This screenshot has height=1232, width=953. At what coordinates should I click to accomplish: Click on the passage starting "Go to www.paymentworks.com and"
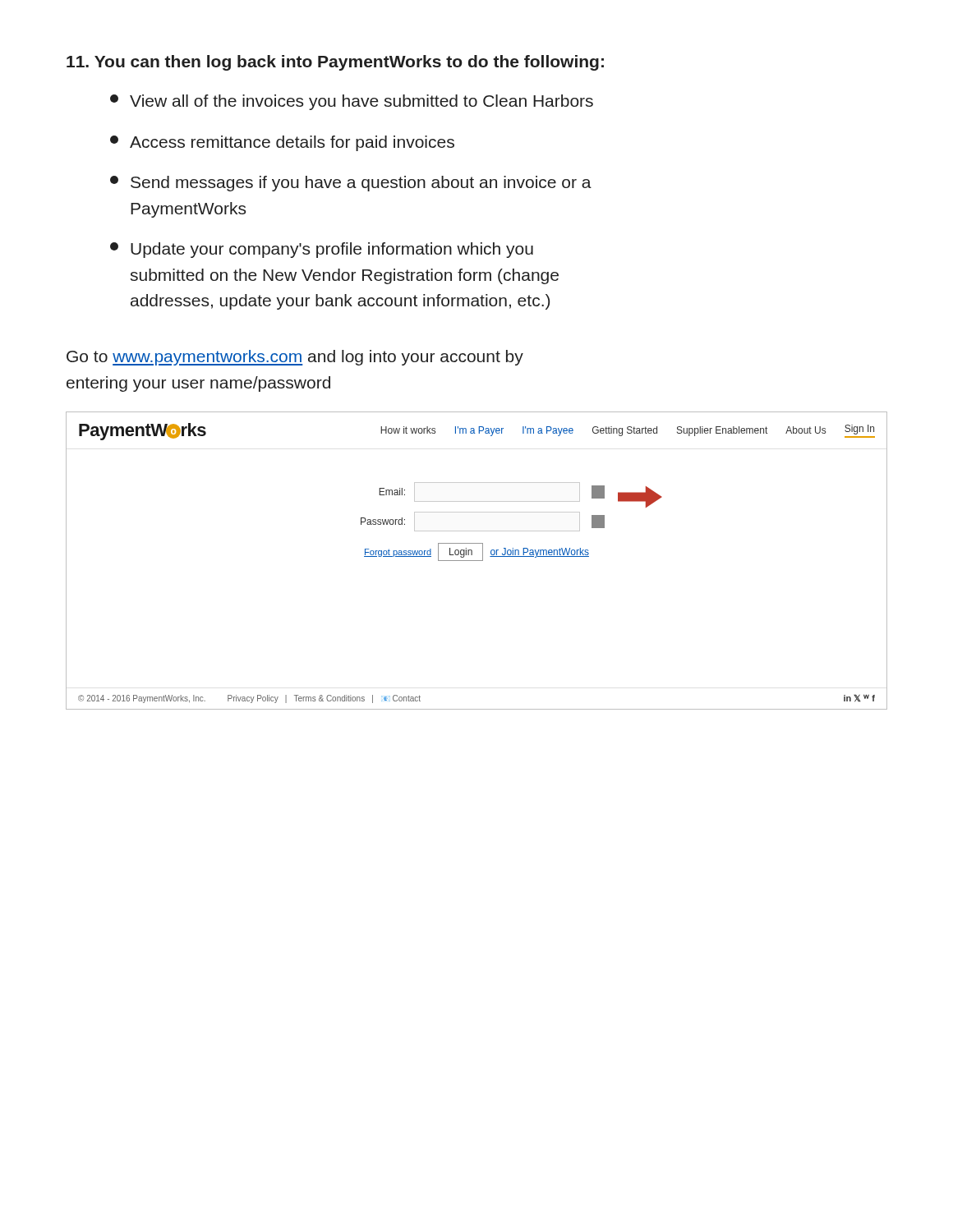pos(294,369)
